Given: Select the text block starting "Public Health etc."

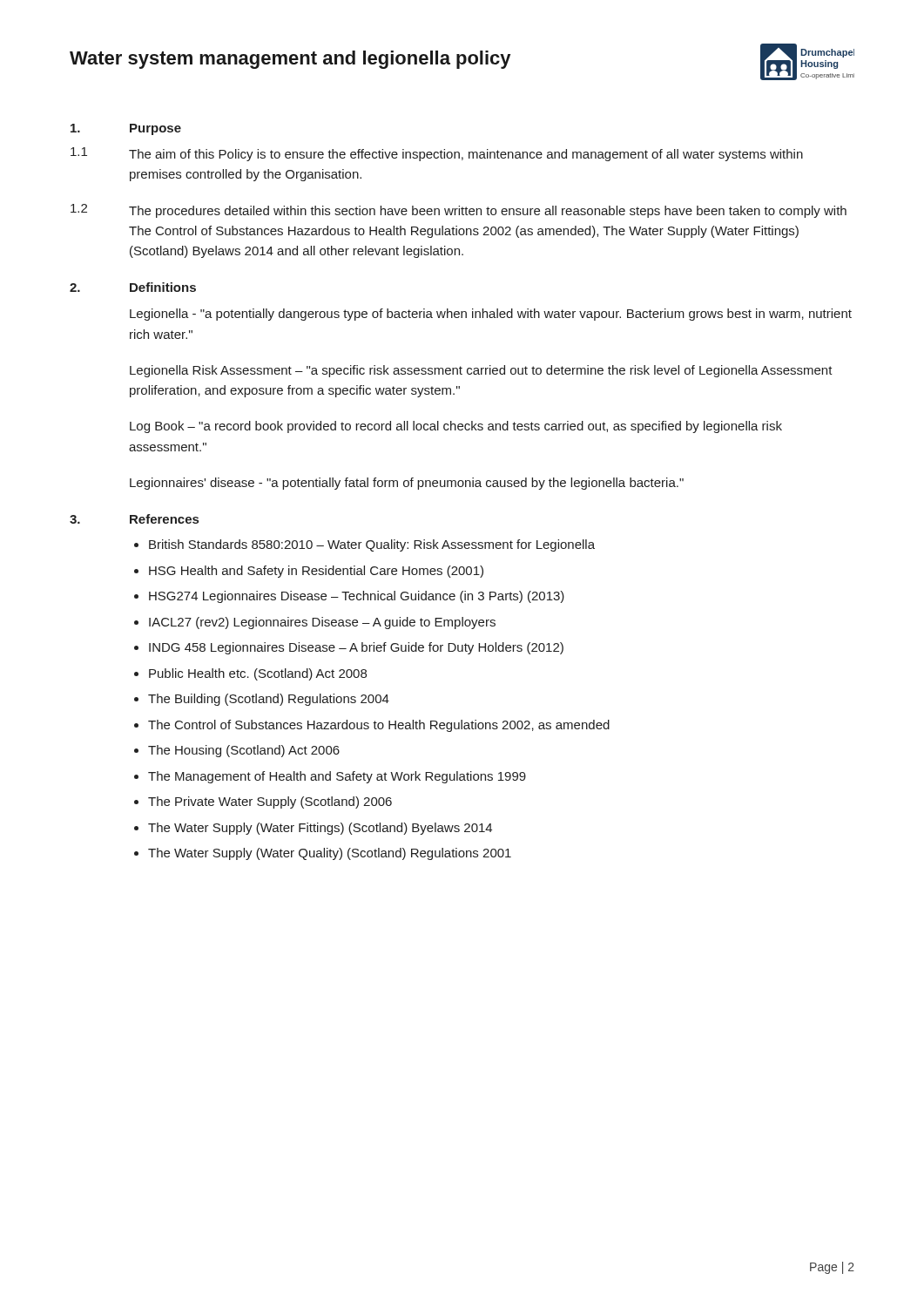Looking at the screenshot, I should point(258,673).
